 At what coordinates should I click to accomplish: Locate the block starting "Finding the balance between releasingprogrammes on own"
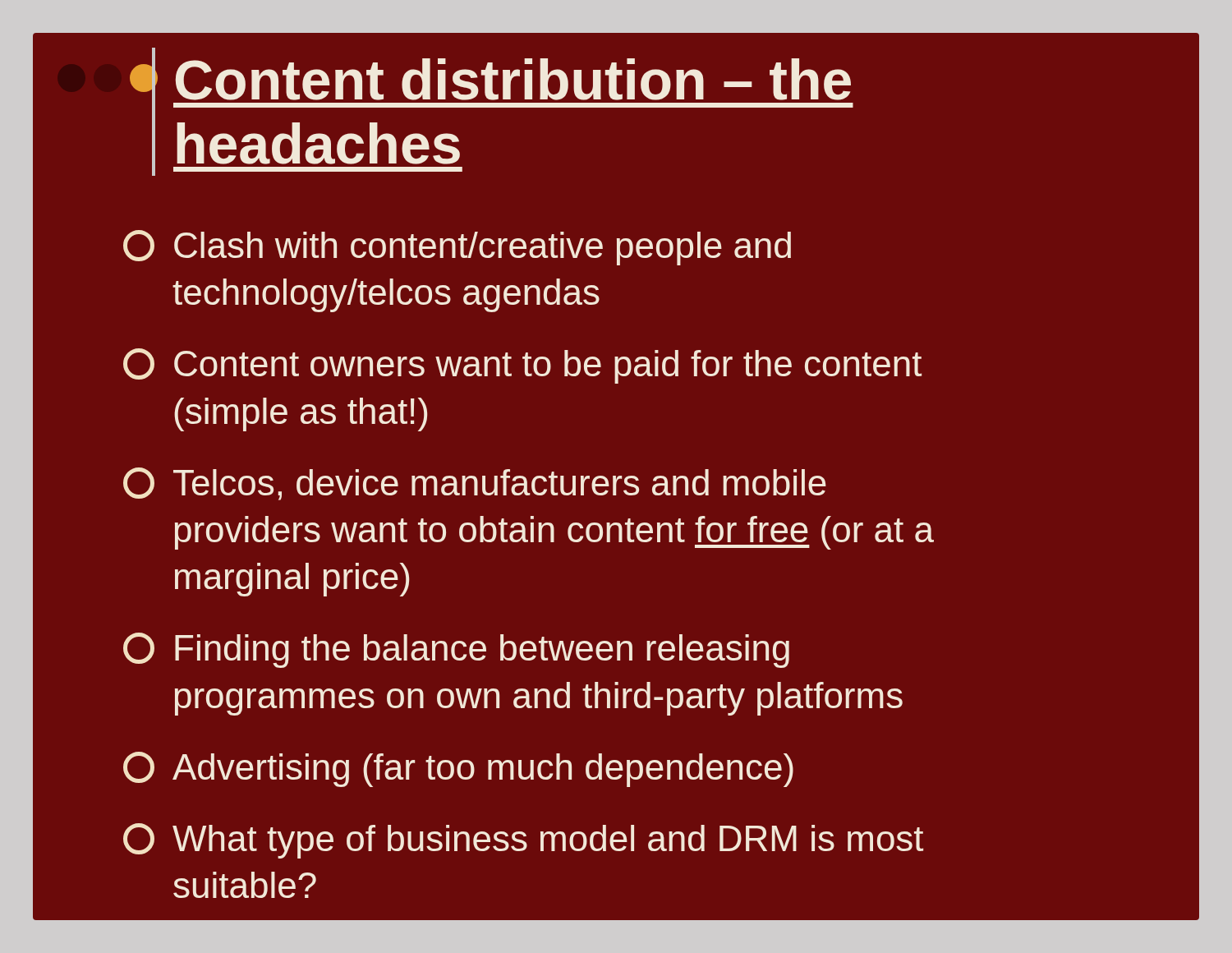649,672
